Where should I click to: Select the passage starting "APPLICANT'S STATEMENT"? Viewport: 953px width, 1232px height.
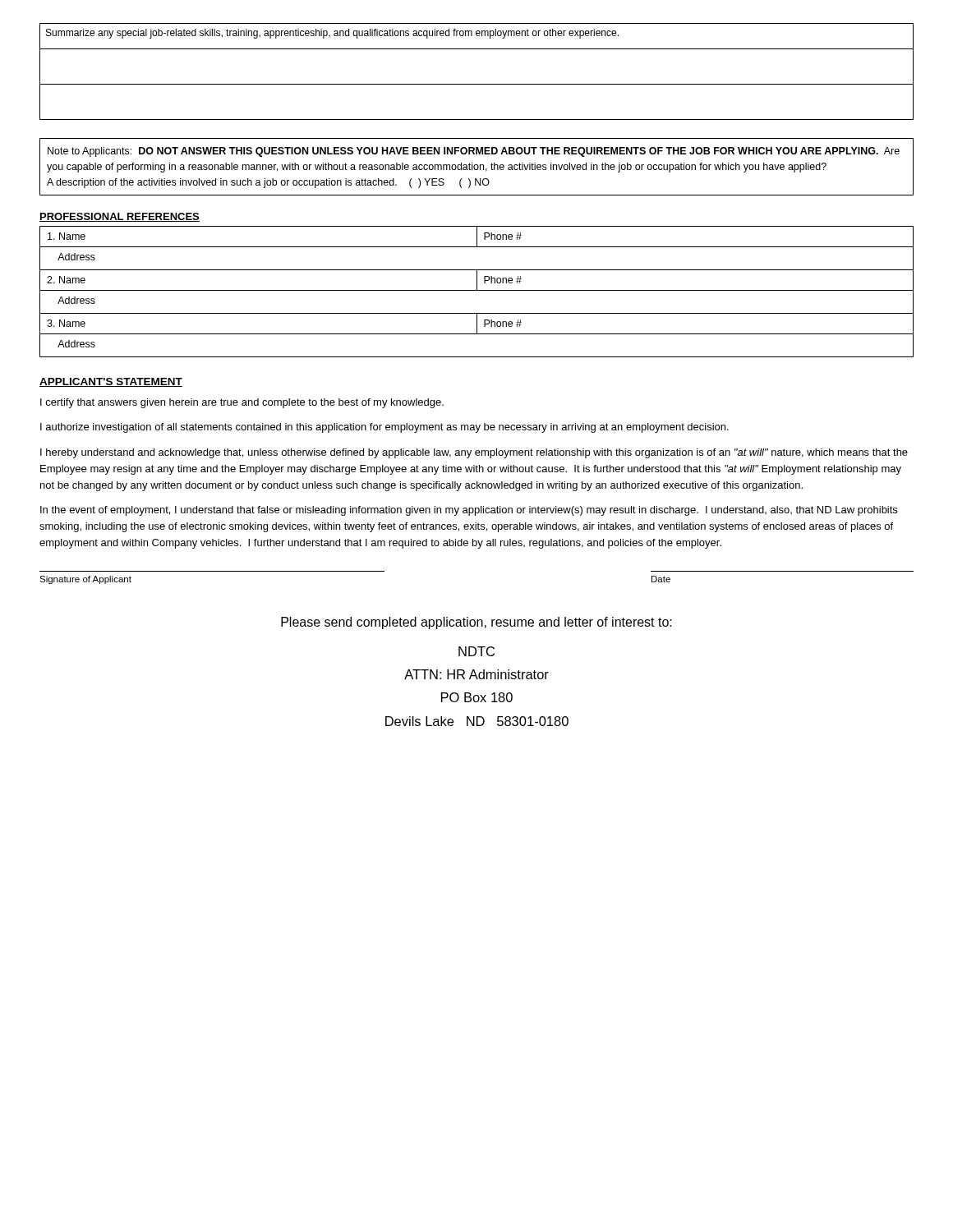point(111,382)
